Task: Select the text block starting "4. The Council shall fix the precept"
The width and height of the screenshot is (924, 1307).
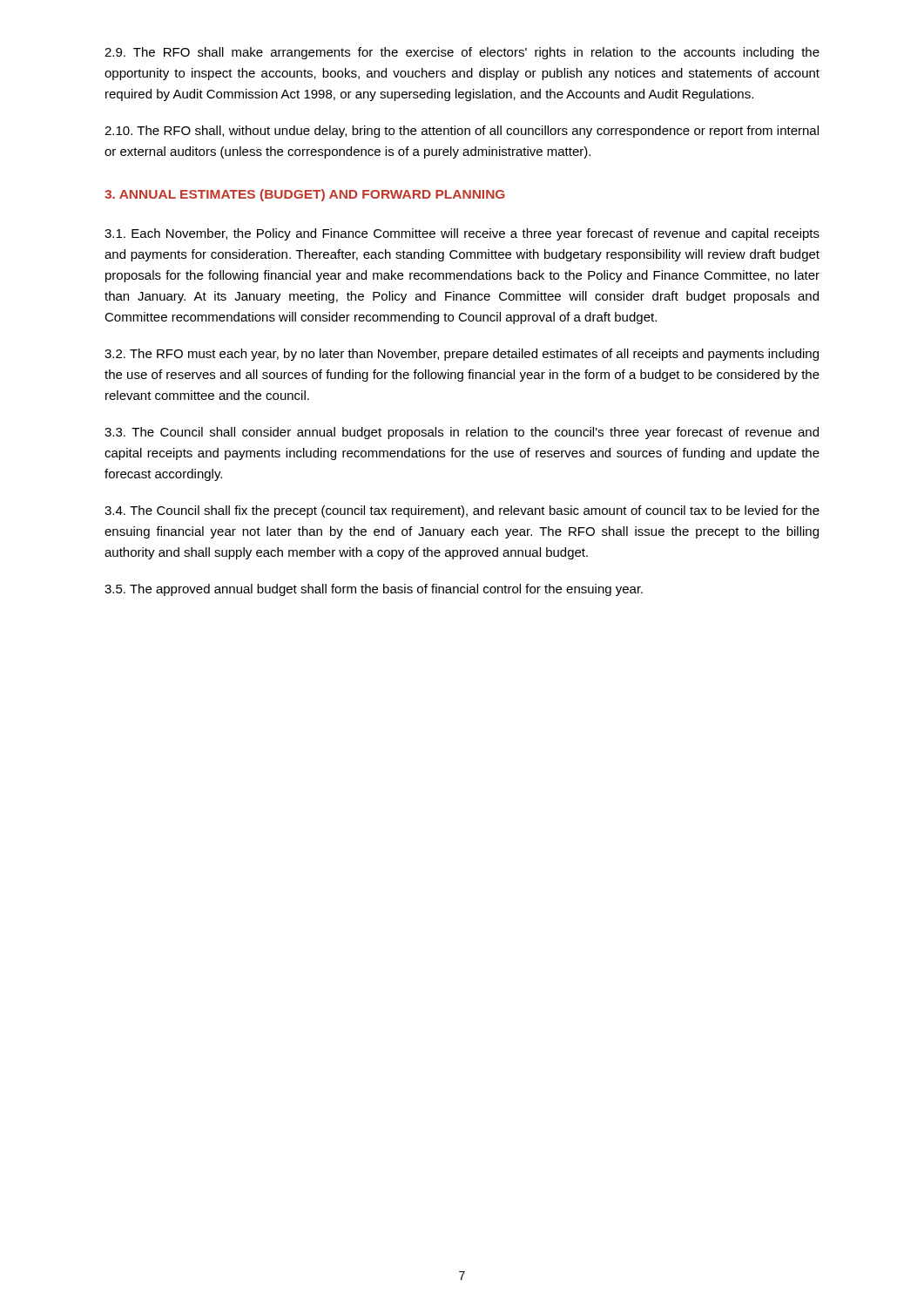Action: (462, 531)
